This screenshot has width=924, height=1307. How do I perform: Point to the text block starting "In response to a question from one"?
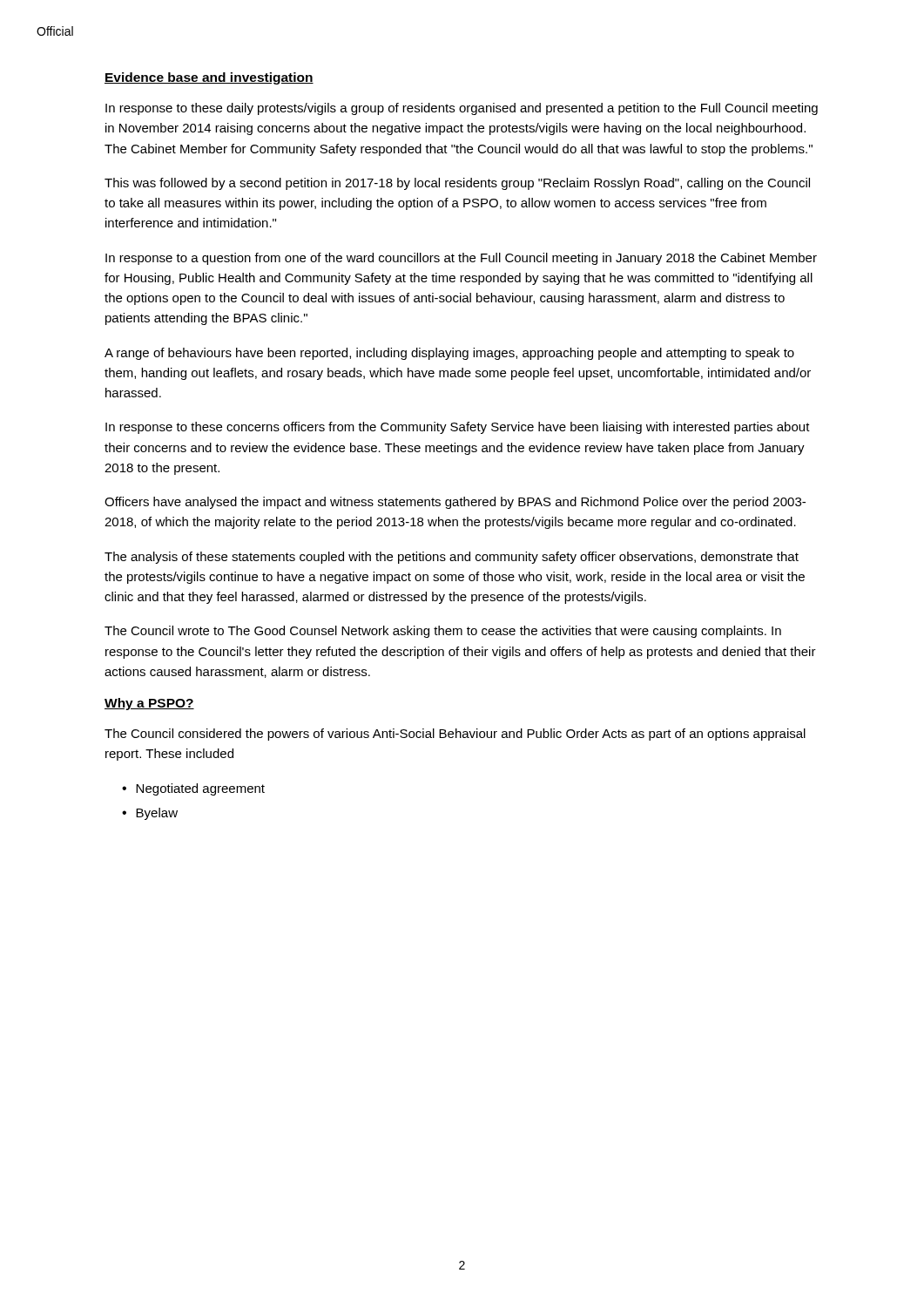tap(461, 287)
